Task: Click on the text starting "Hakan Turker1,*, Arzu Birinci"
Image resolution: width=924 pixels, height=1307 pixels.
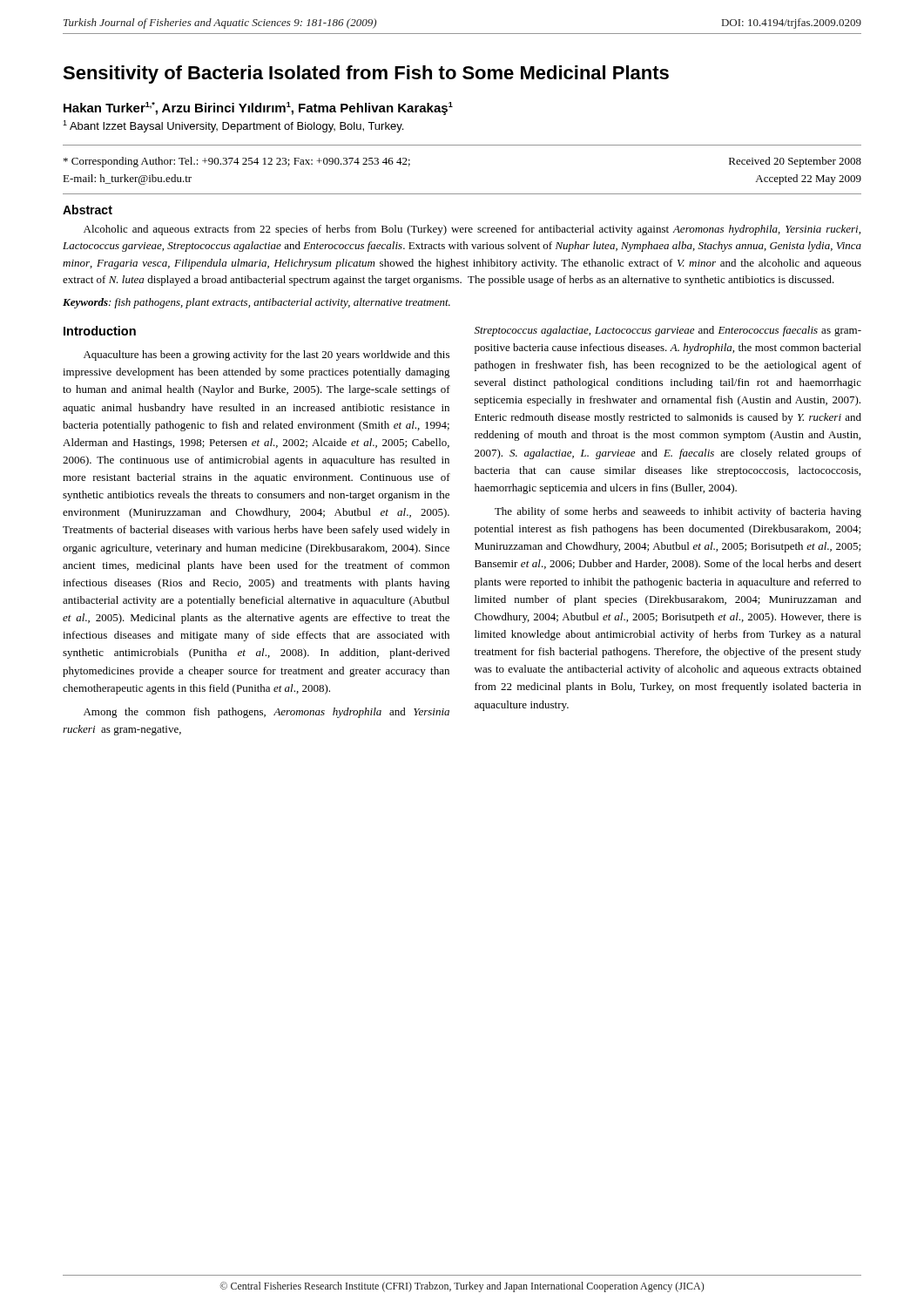Action: pos(258,108)
